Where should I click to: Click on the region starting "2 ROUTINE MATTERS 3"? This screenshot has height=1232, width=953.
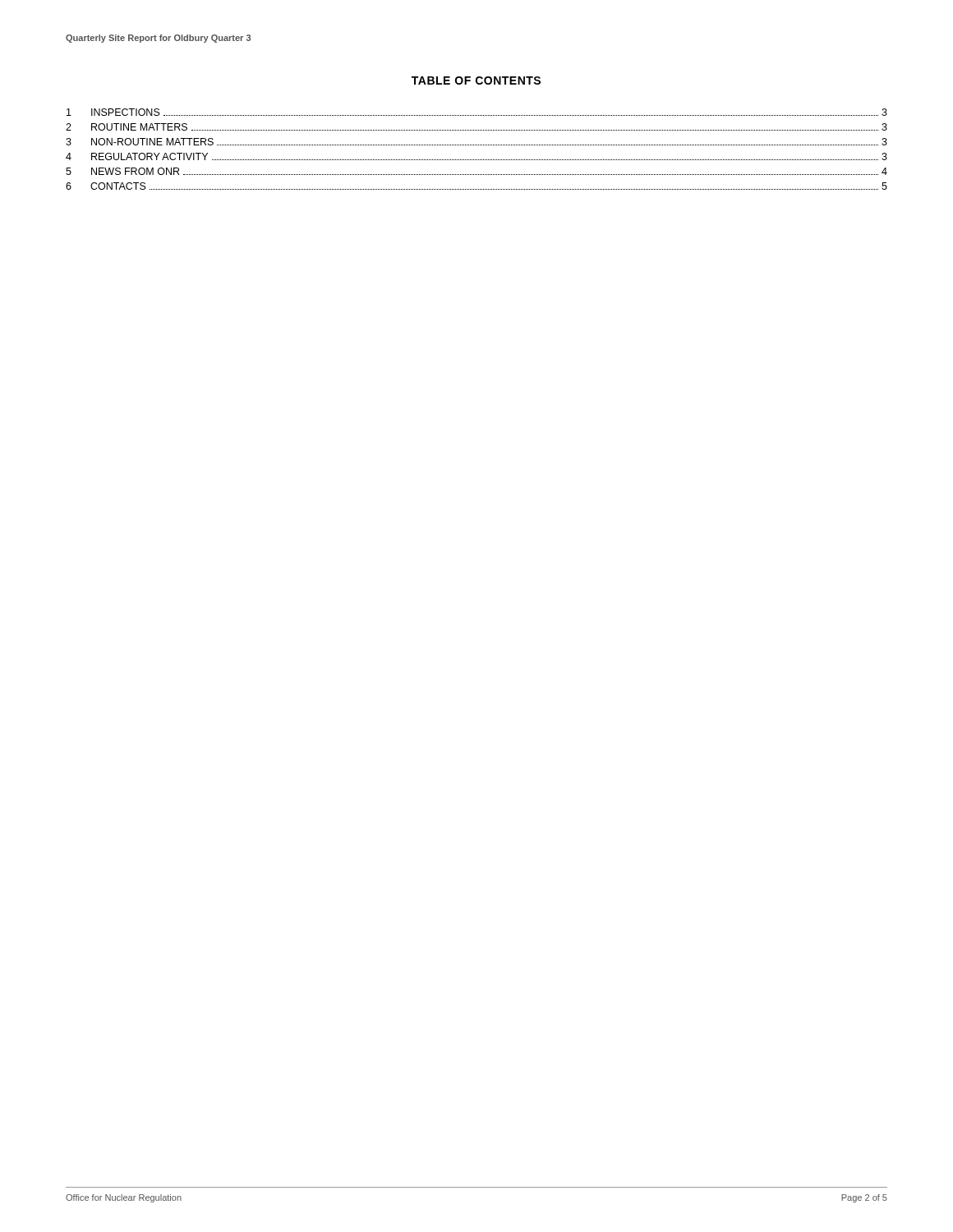pos(476,127)
